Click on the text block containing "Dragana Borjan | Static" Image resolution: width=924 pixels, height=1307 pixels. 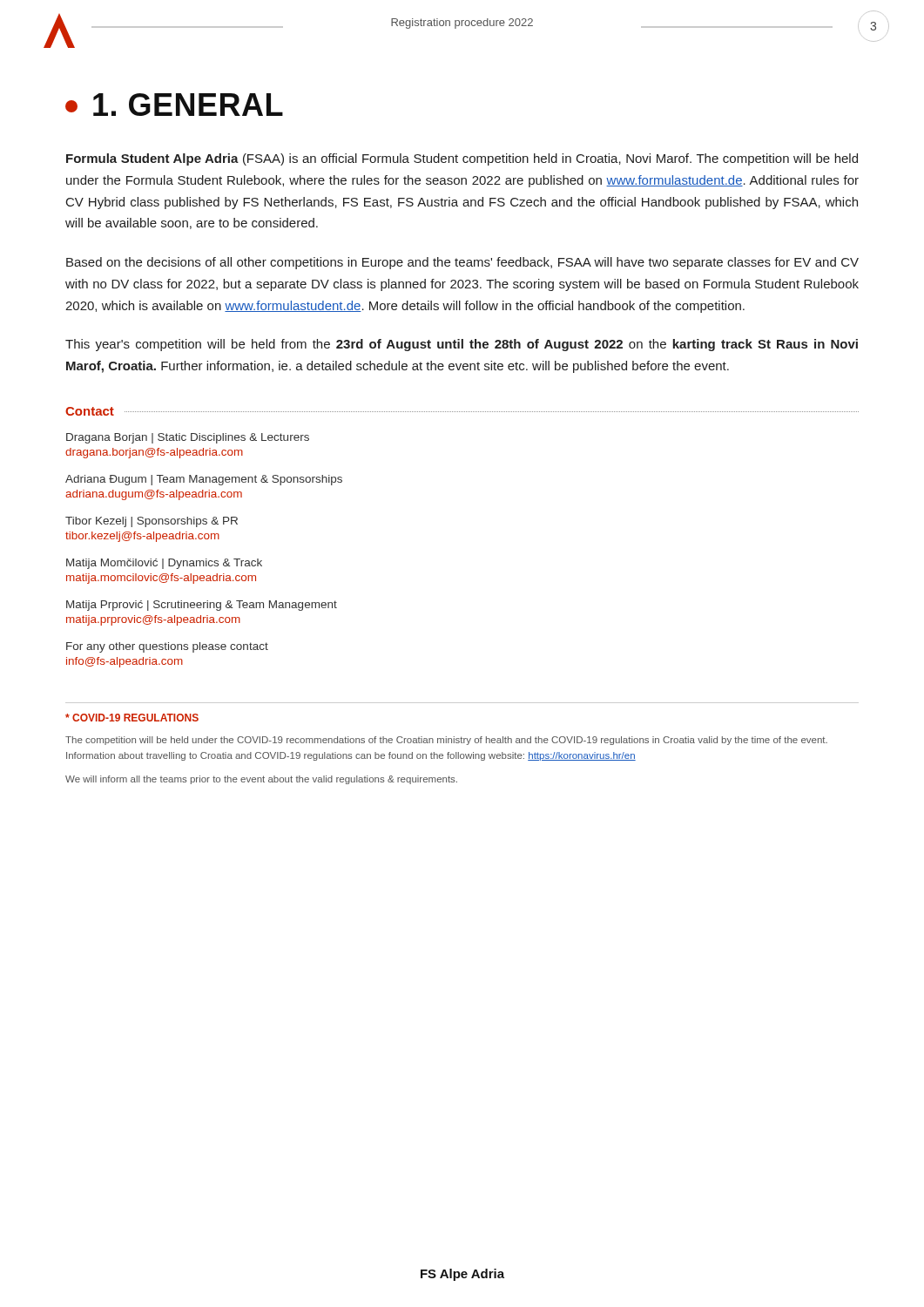[188, 438]
